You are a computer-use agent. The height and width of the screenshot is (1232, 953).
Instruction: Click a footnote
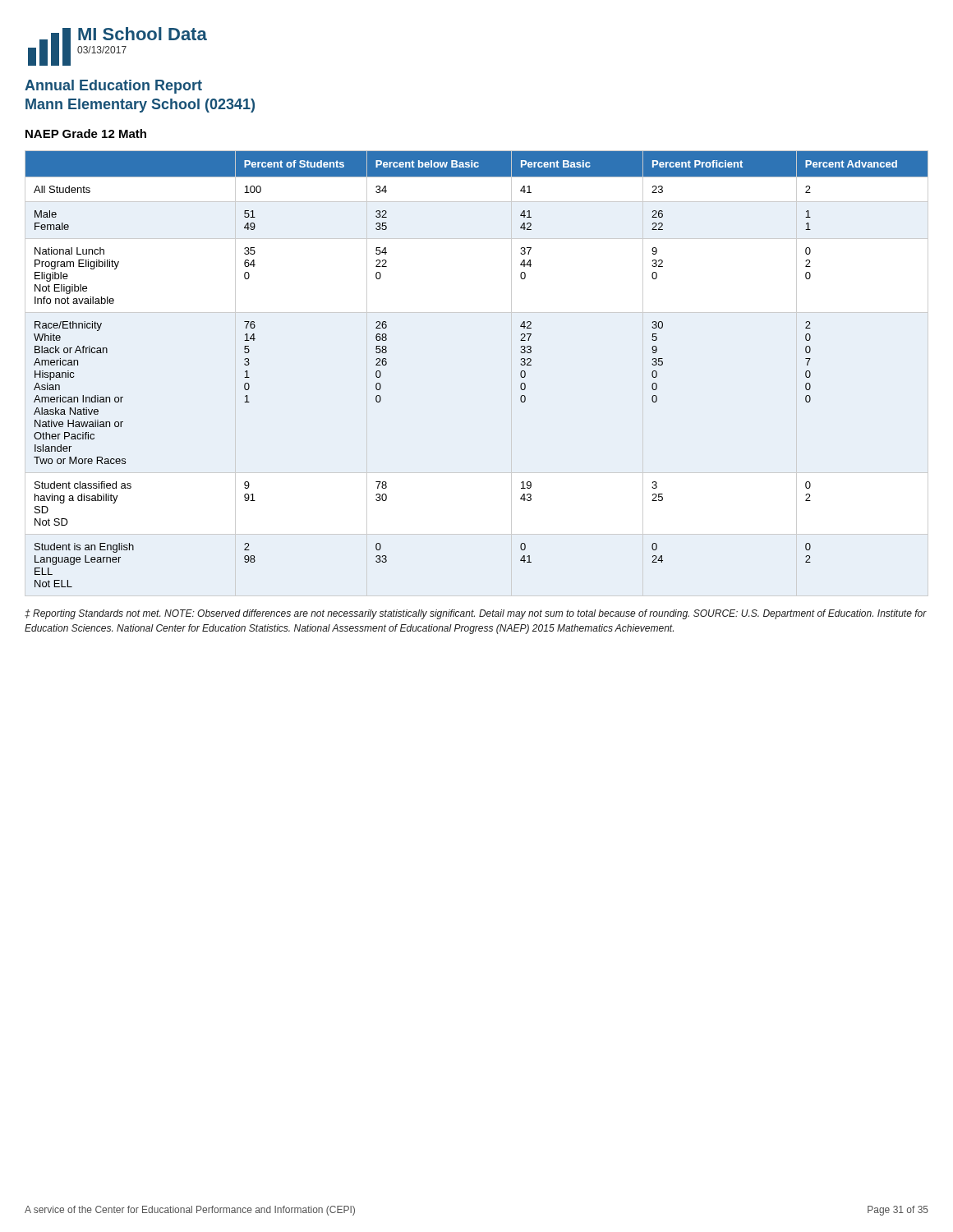point(475,621)
